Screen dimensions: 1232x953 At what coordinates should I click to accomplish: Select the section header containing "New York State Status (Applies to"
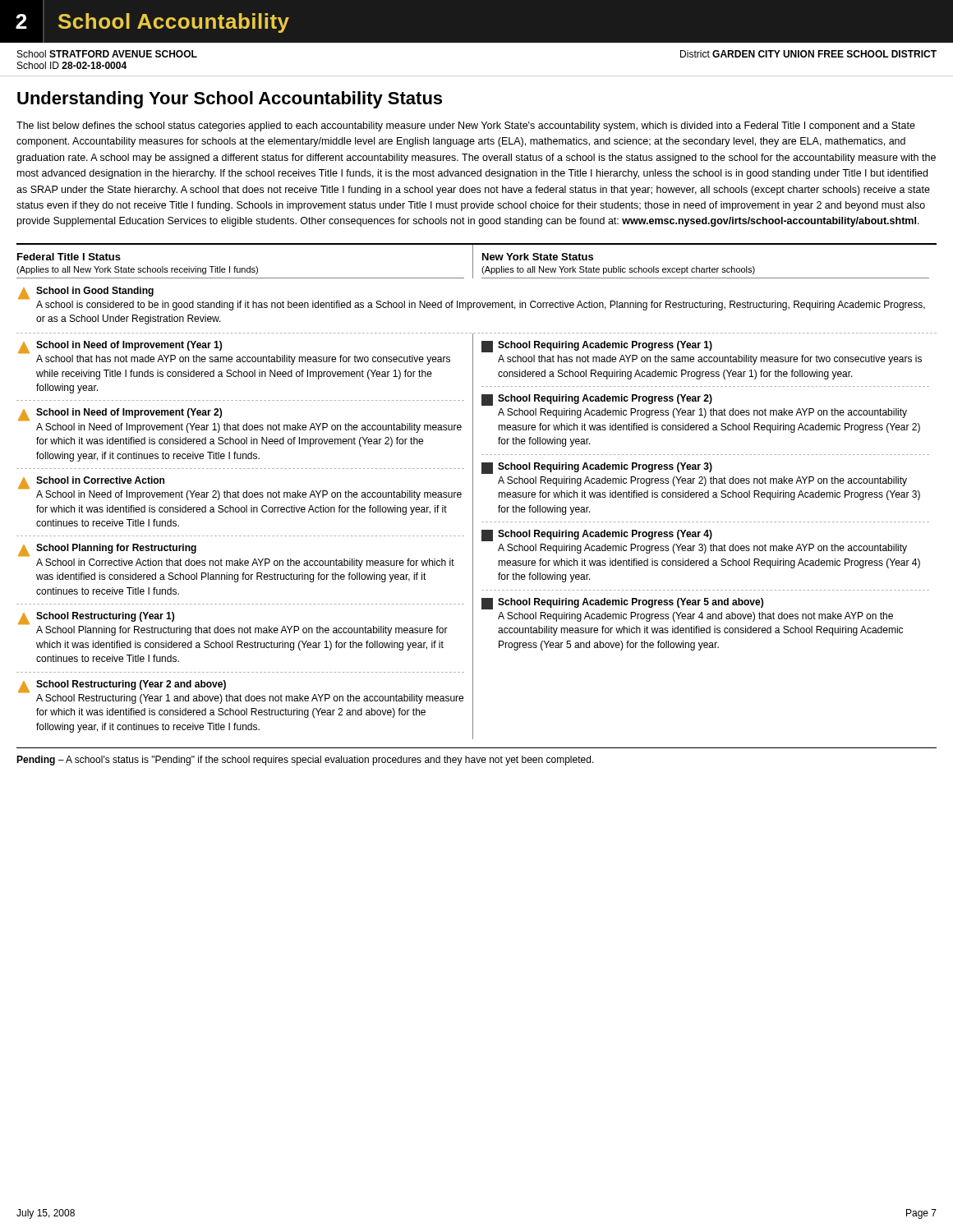618,262
